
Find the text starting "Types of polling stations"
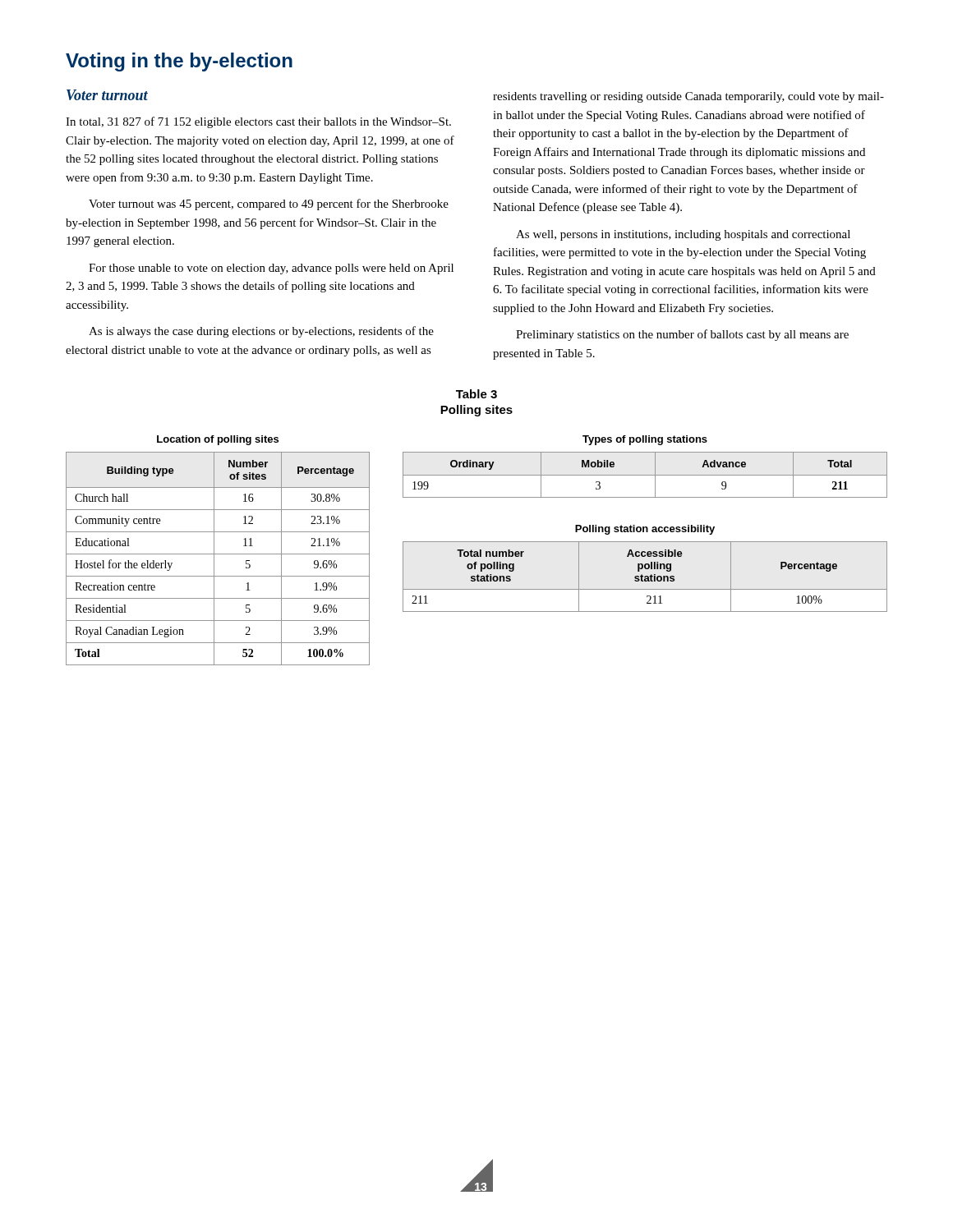[x=645, y=439]
